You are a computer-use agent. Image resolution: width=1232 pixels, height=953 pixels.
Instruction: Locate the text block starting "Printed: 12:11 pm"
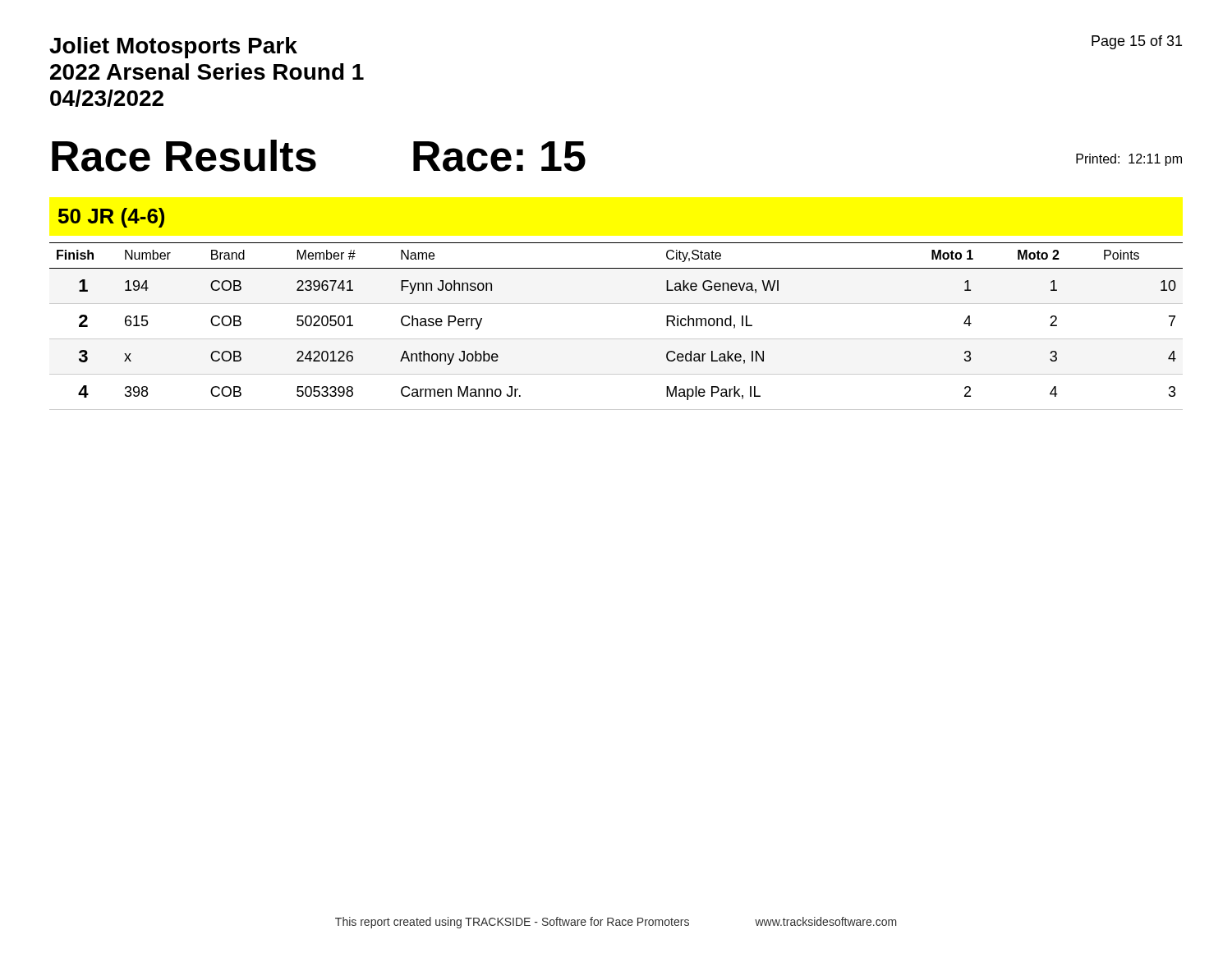1129,159
